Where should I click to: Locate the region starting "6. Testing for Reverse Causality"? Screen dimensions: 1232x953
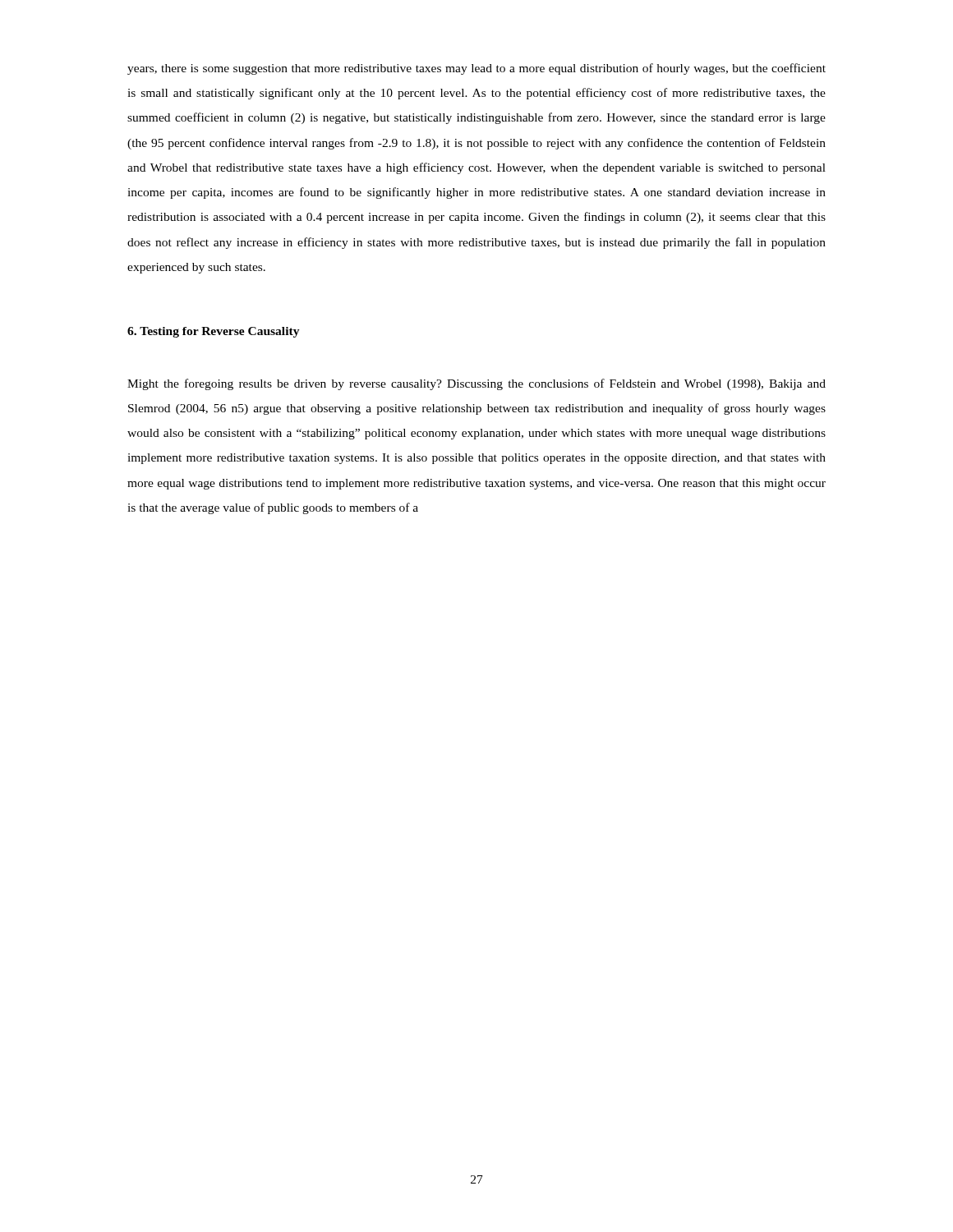pos(213,331)
